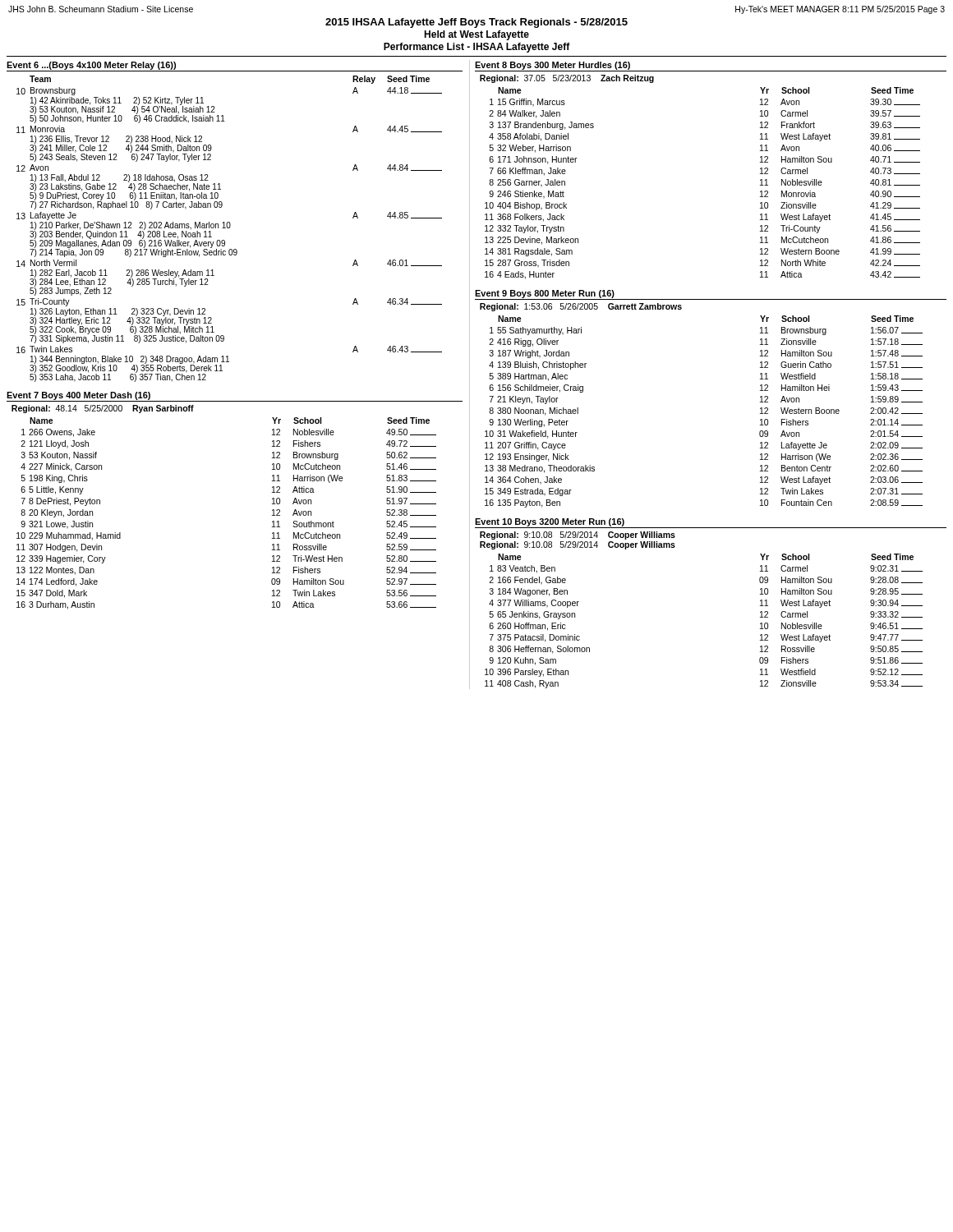Locate the element starting "Event 6 ...(Boys"

pyautogui.click(x=91, y=65)
